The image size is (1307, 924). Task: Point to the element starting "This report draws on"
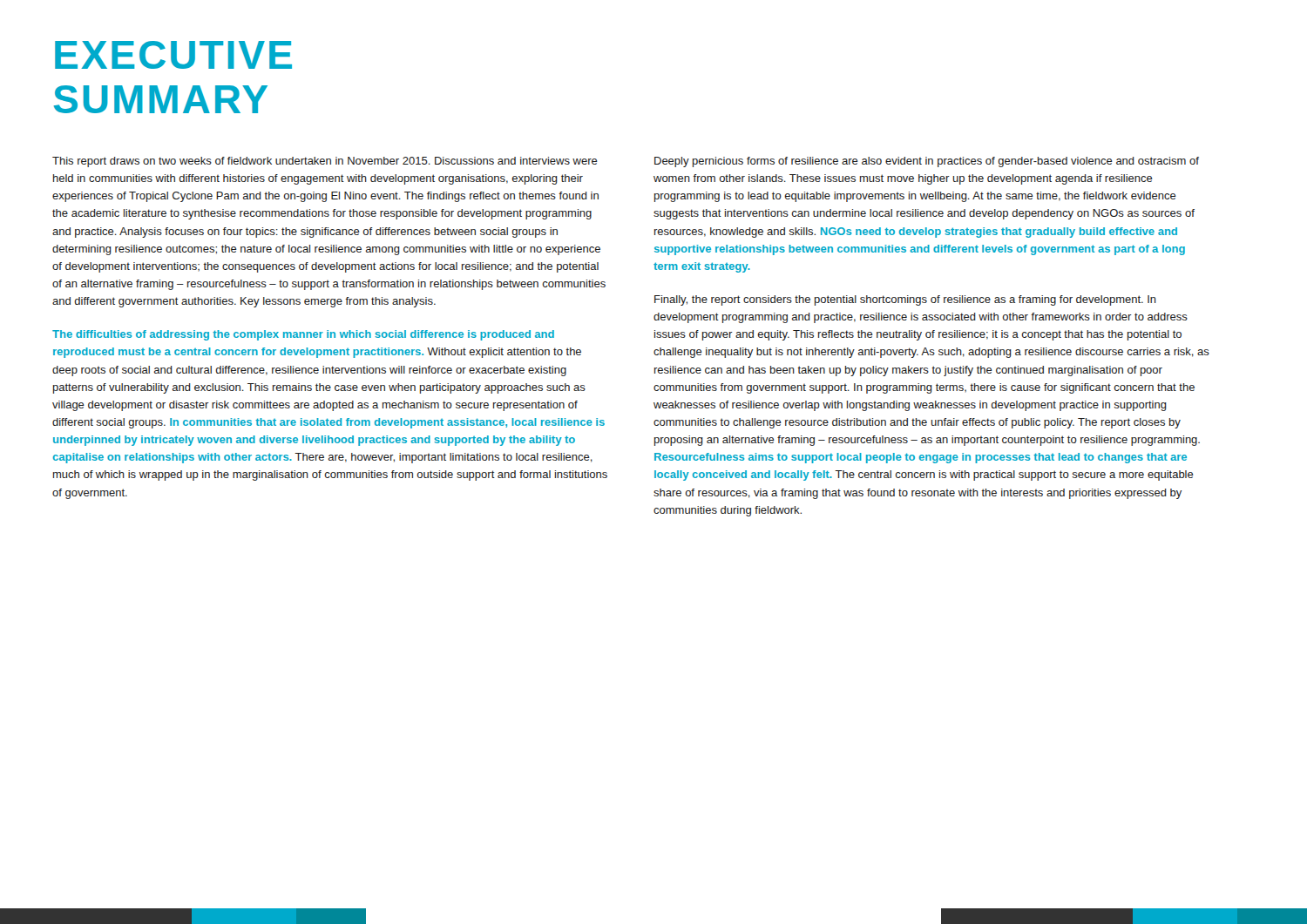pos(331,231)
